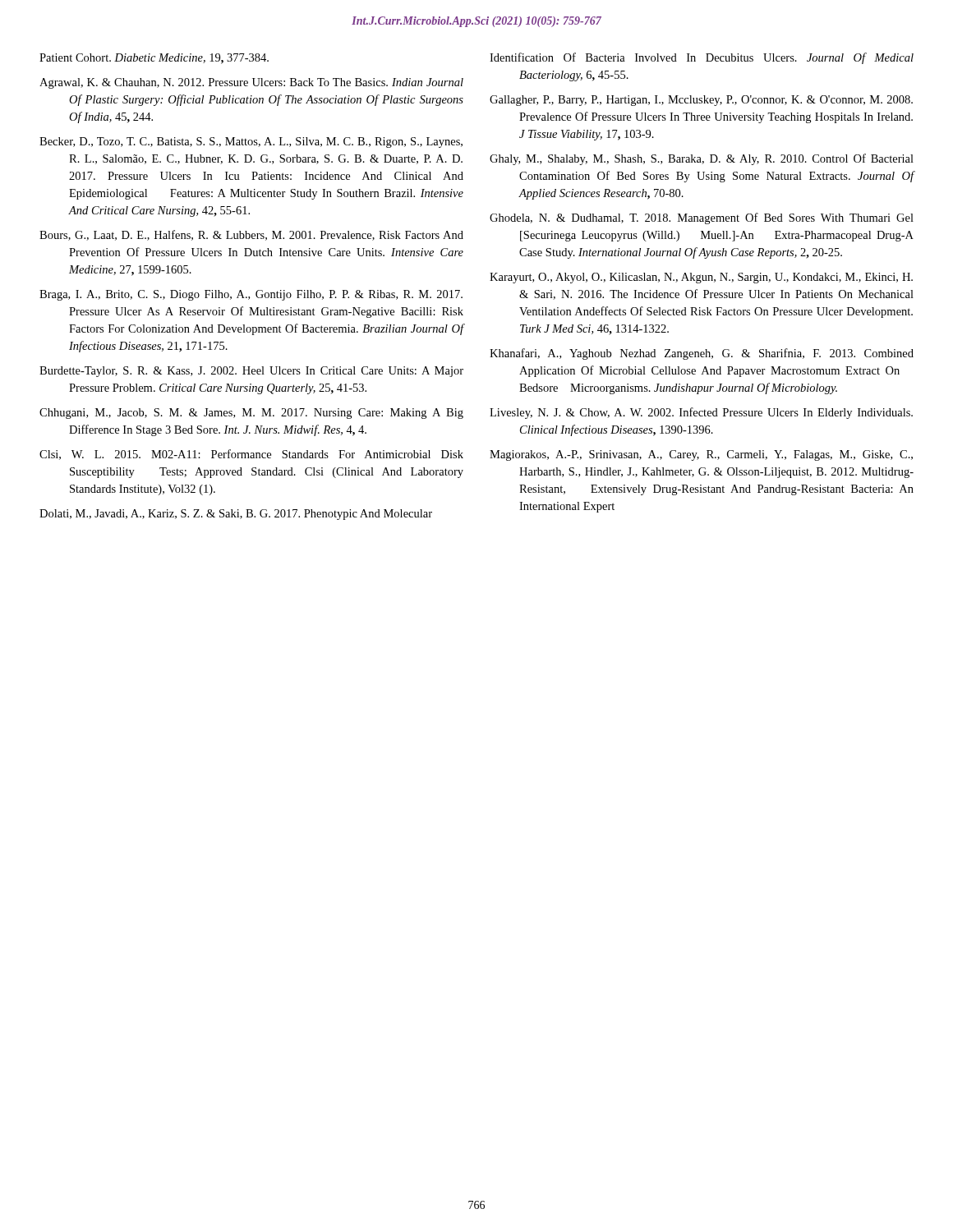Image resolution: width=953 pixels, height=1232 pixels.
Task: Click on the list item containing "Chhugani, M., Jacob, S. M. &"
Action: pyautogui.click(x=251, y=421)
